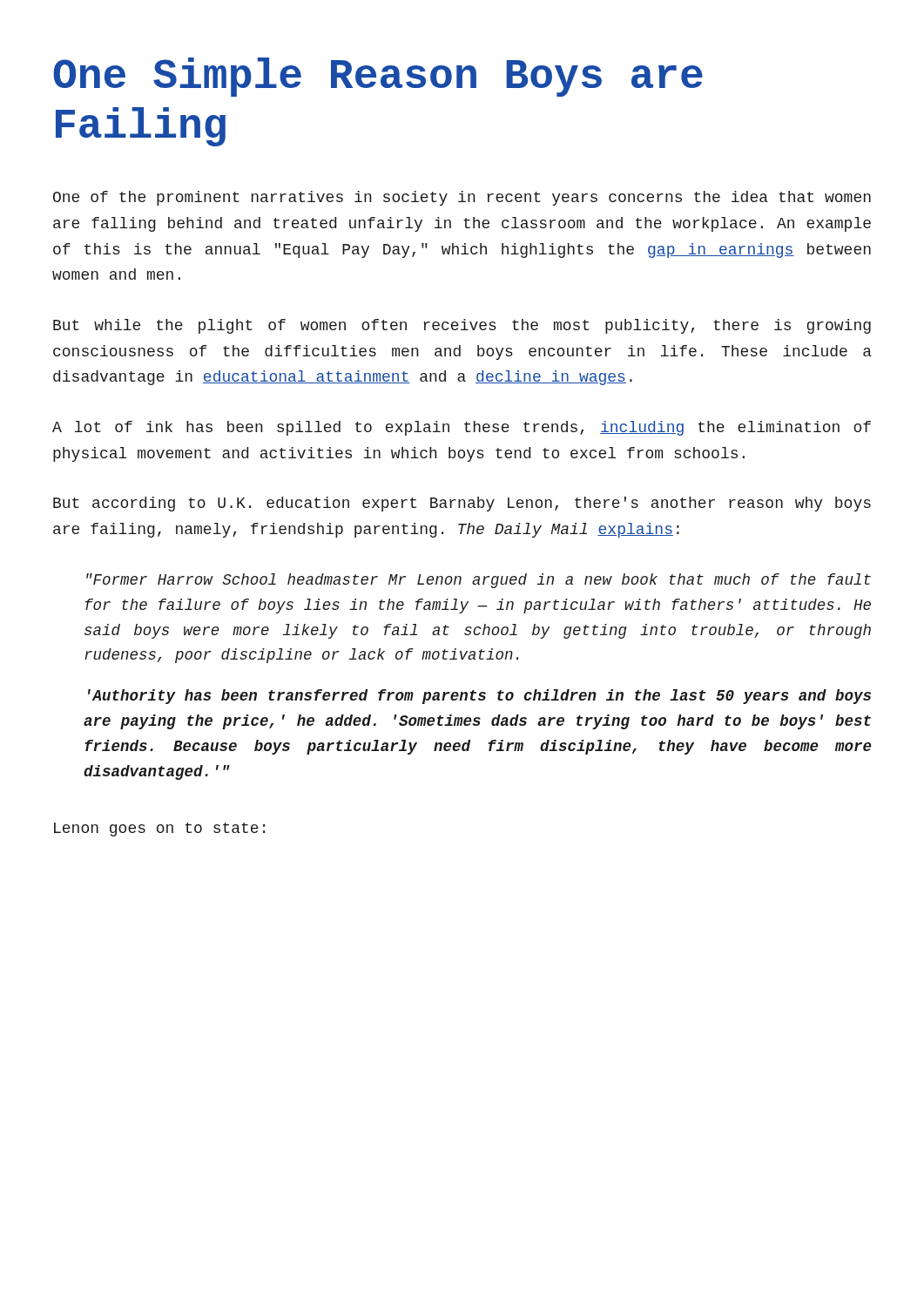The width and height of the screenshot is (924, 1307).
Task: Point to the text starting "But while the plight"
Action: (462, 352)
